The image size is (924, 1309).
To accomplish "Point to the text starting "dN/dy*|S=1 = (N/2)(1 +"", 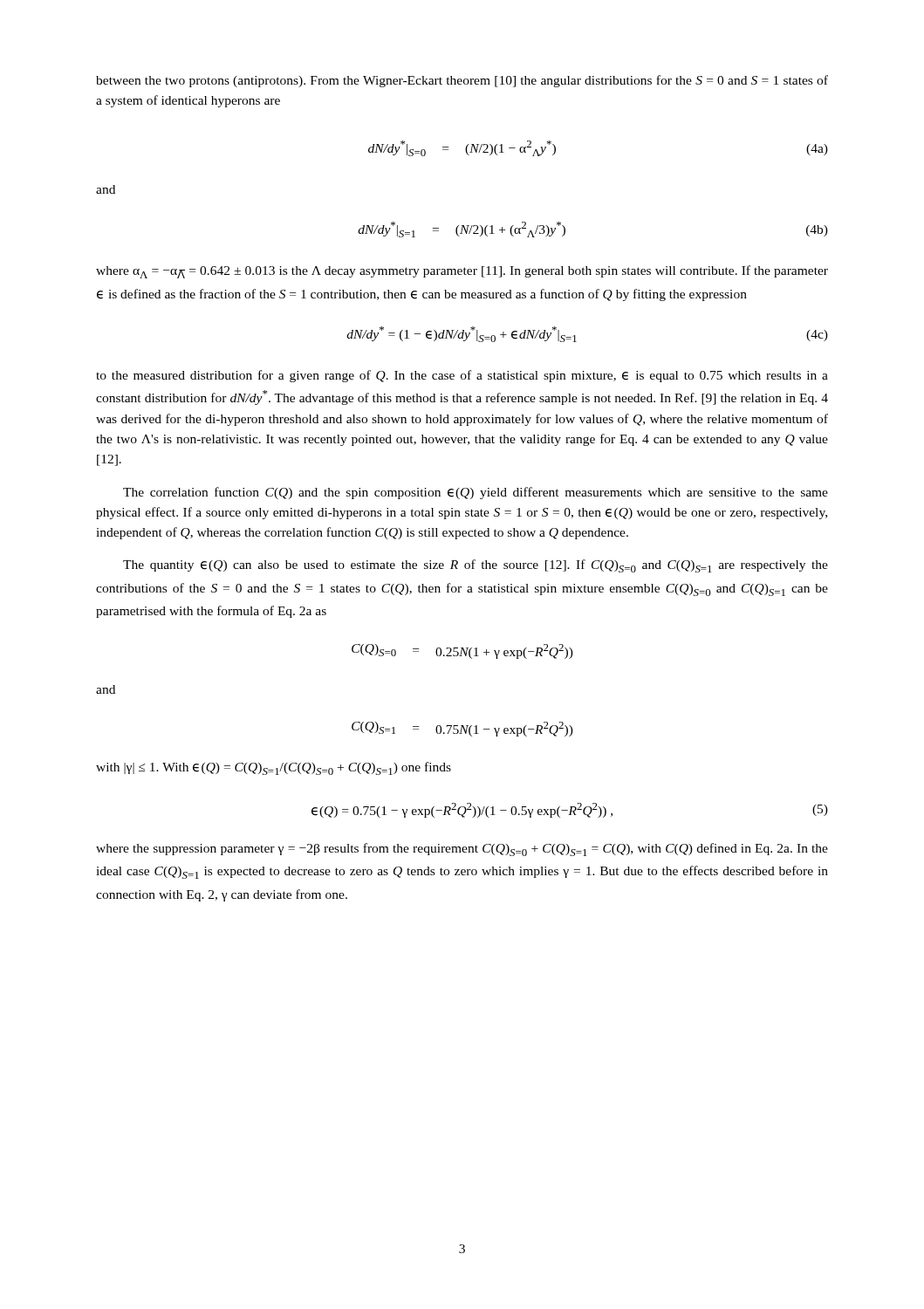I will [x=462, y=230].
